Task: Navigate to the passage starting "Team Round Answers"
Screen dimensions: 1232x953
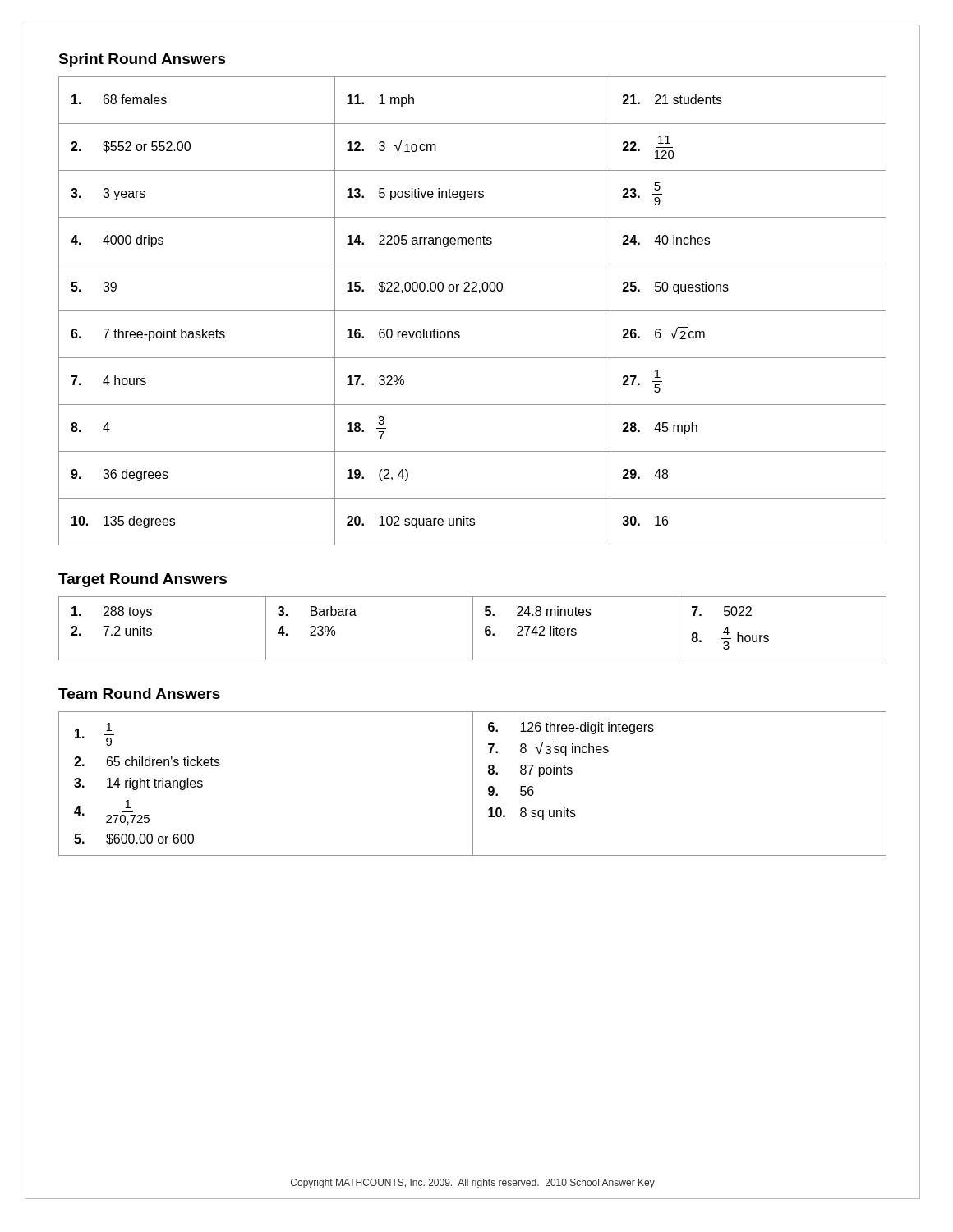Action: click(139, 694)
